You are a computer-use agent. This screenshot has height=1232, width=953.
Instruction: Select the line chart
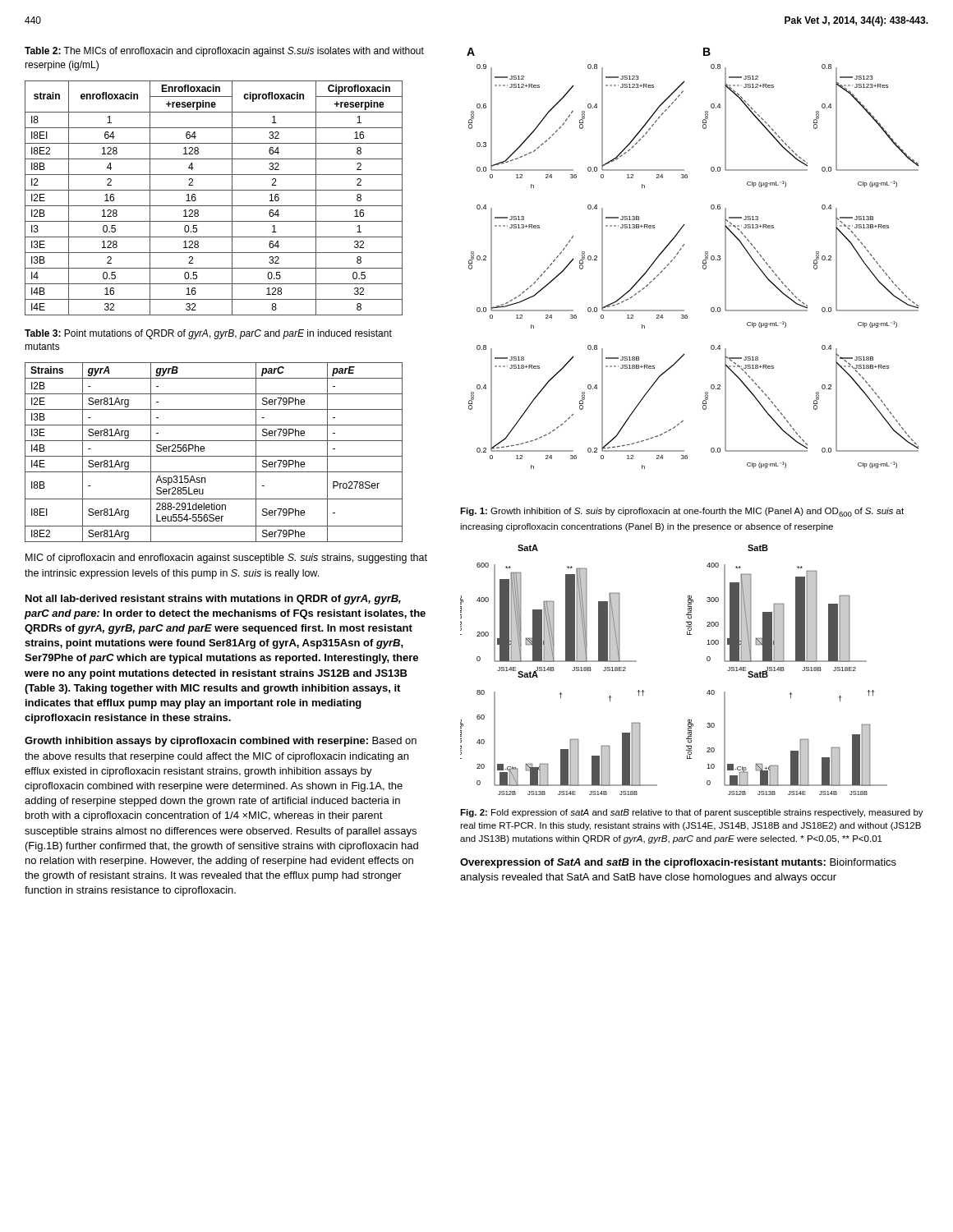point(690,271)
